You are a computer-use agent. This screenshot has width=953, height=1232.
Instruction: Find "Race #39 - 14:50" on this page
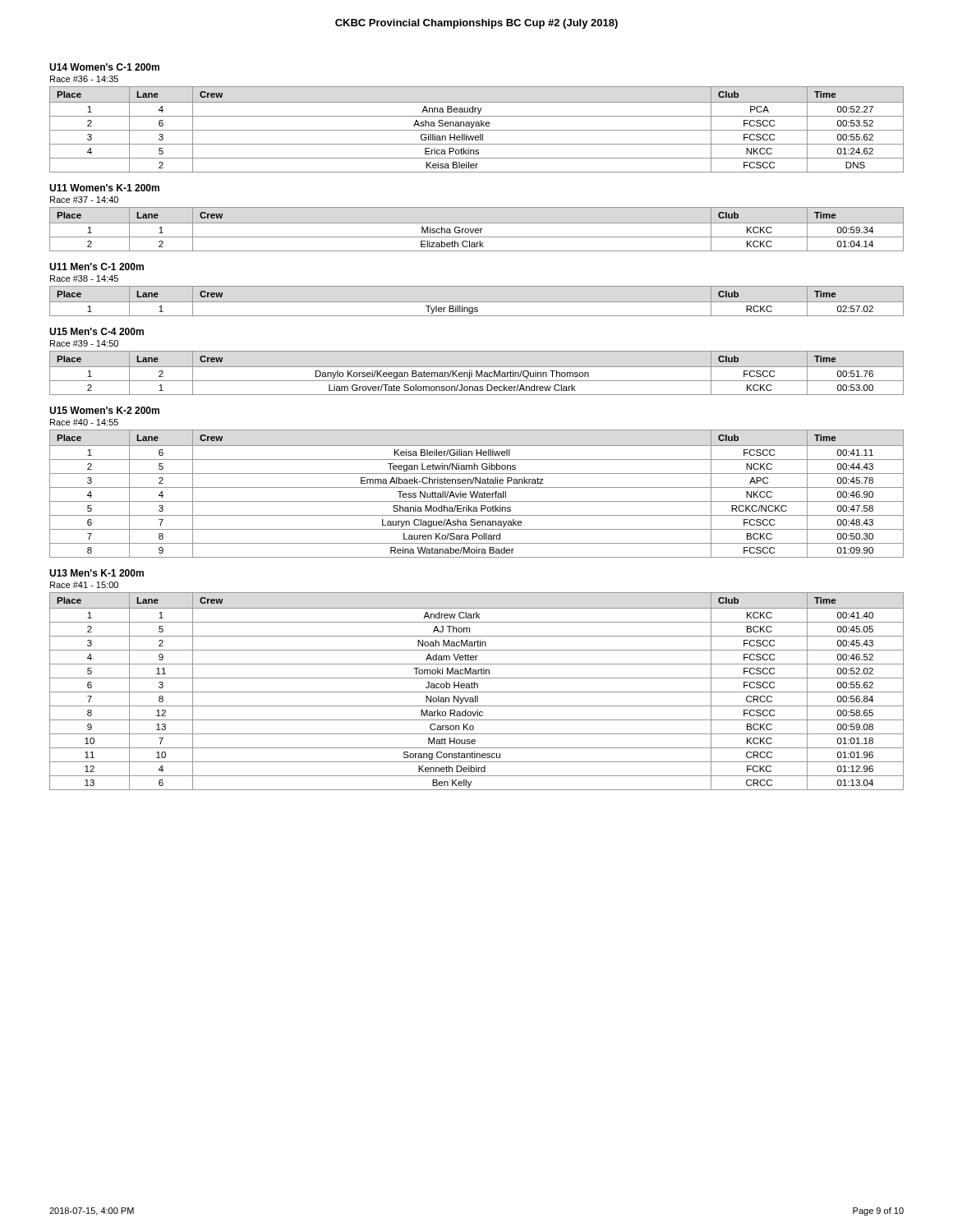[84, 343]
